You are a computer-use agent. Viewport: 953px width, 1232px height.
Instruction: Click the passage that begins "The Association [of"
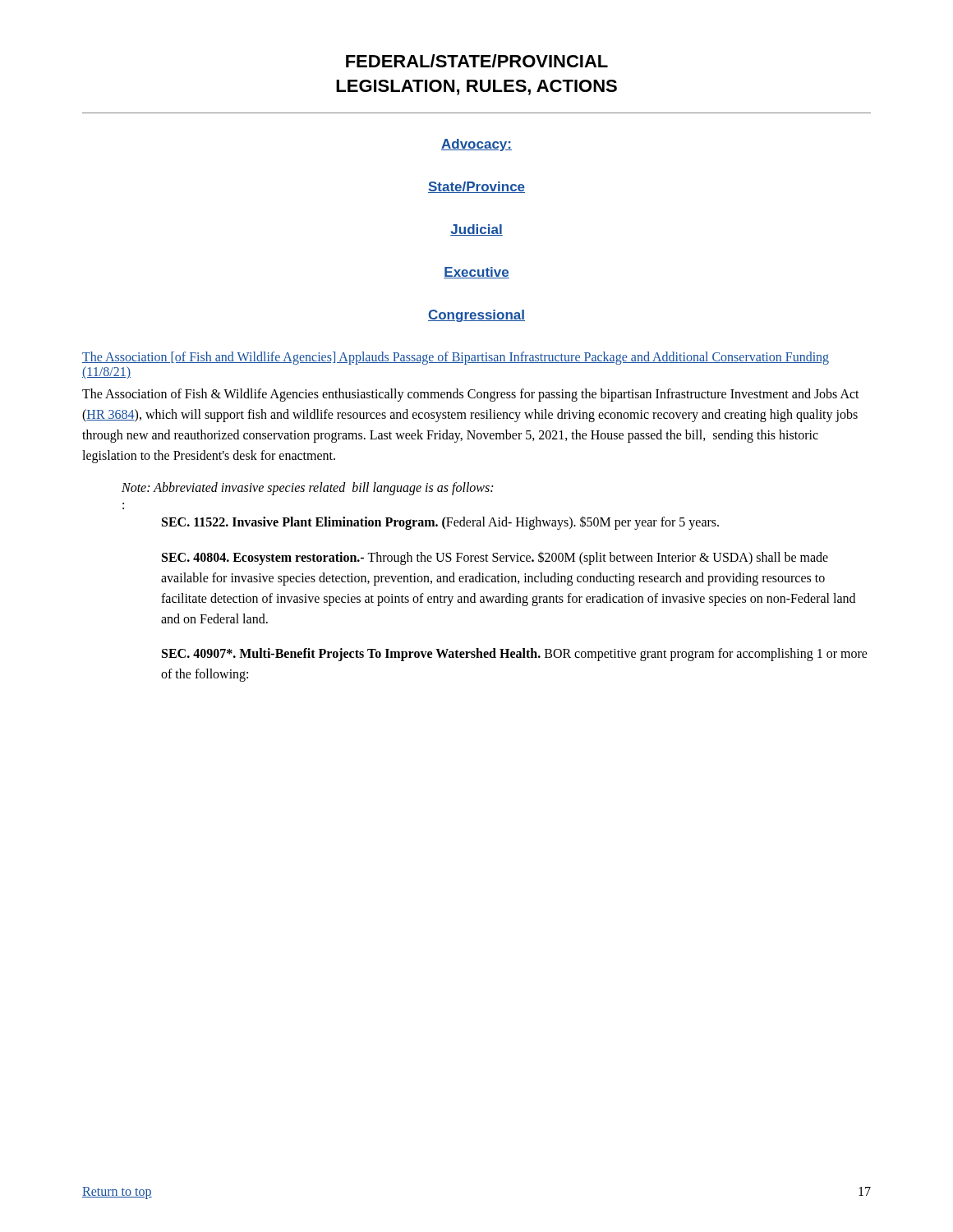coord(456,365)
